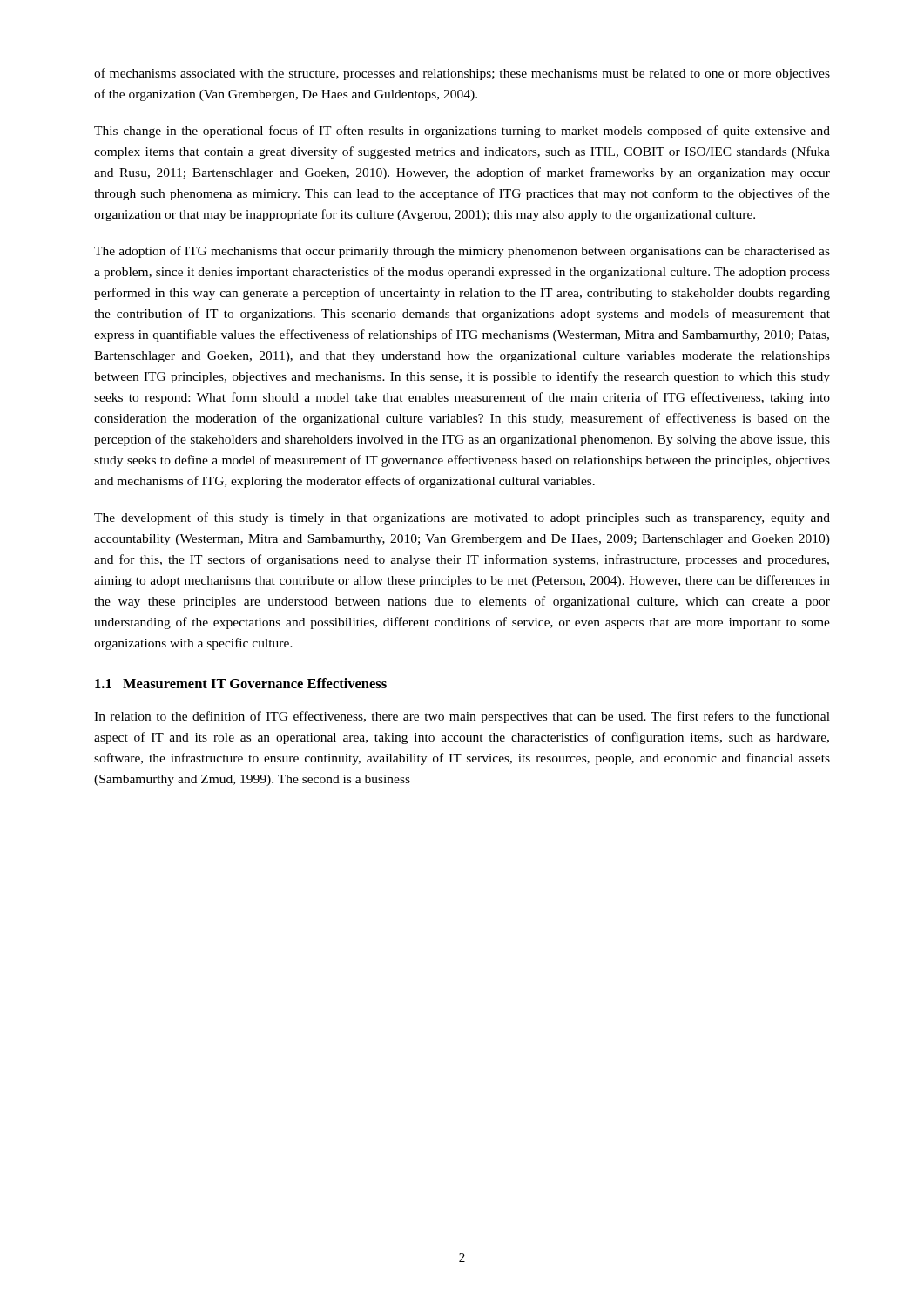Where is the passage that starts "of mechanisms associated with"?

[462, 84]
